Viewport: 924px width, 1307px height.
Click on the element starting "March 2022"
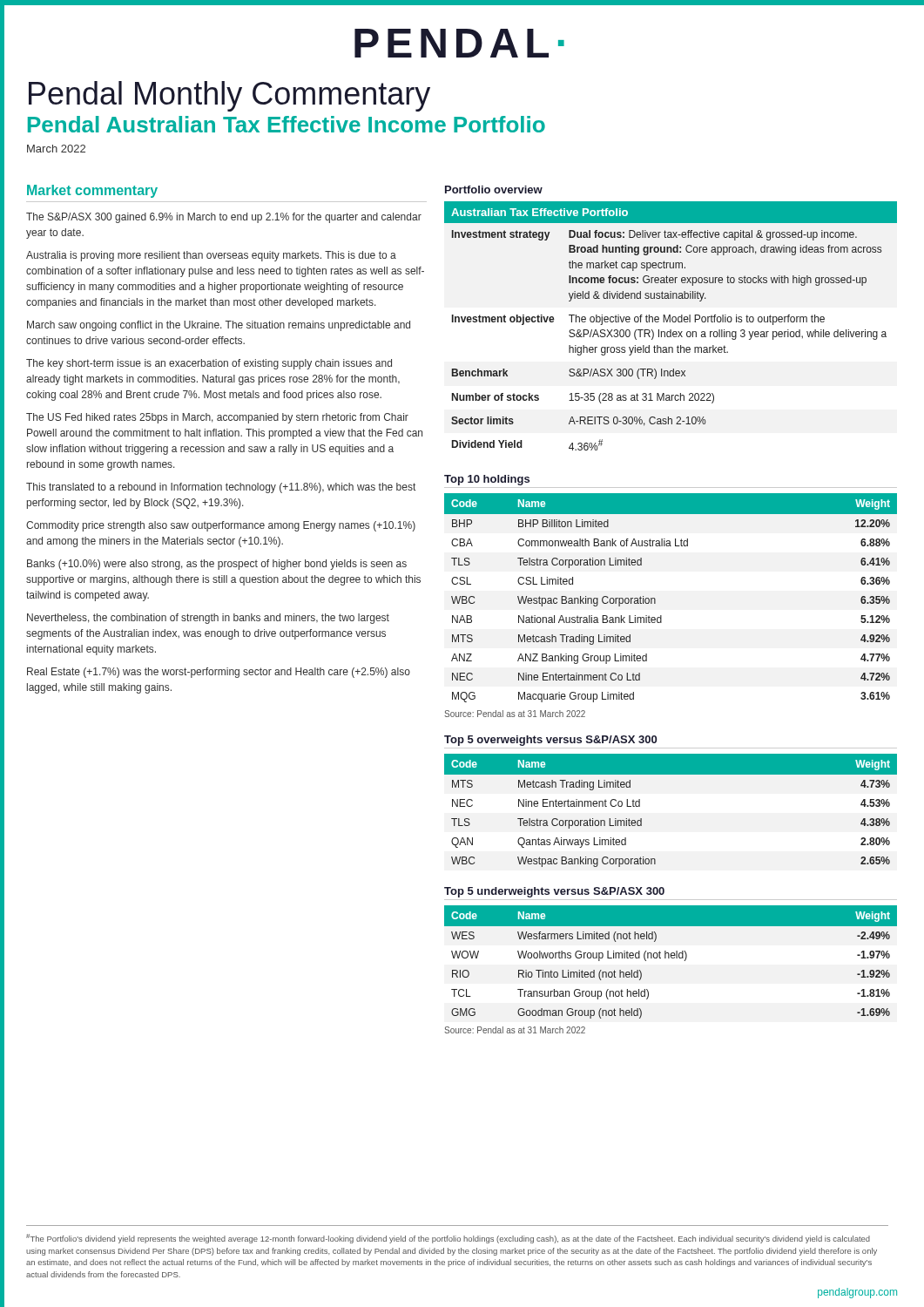(x=56, y=148)
